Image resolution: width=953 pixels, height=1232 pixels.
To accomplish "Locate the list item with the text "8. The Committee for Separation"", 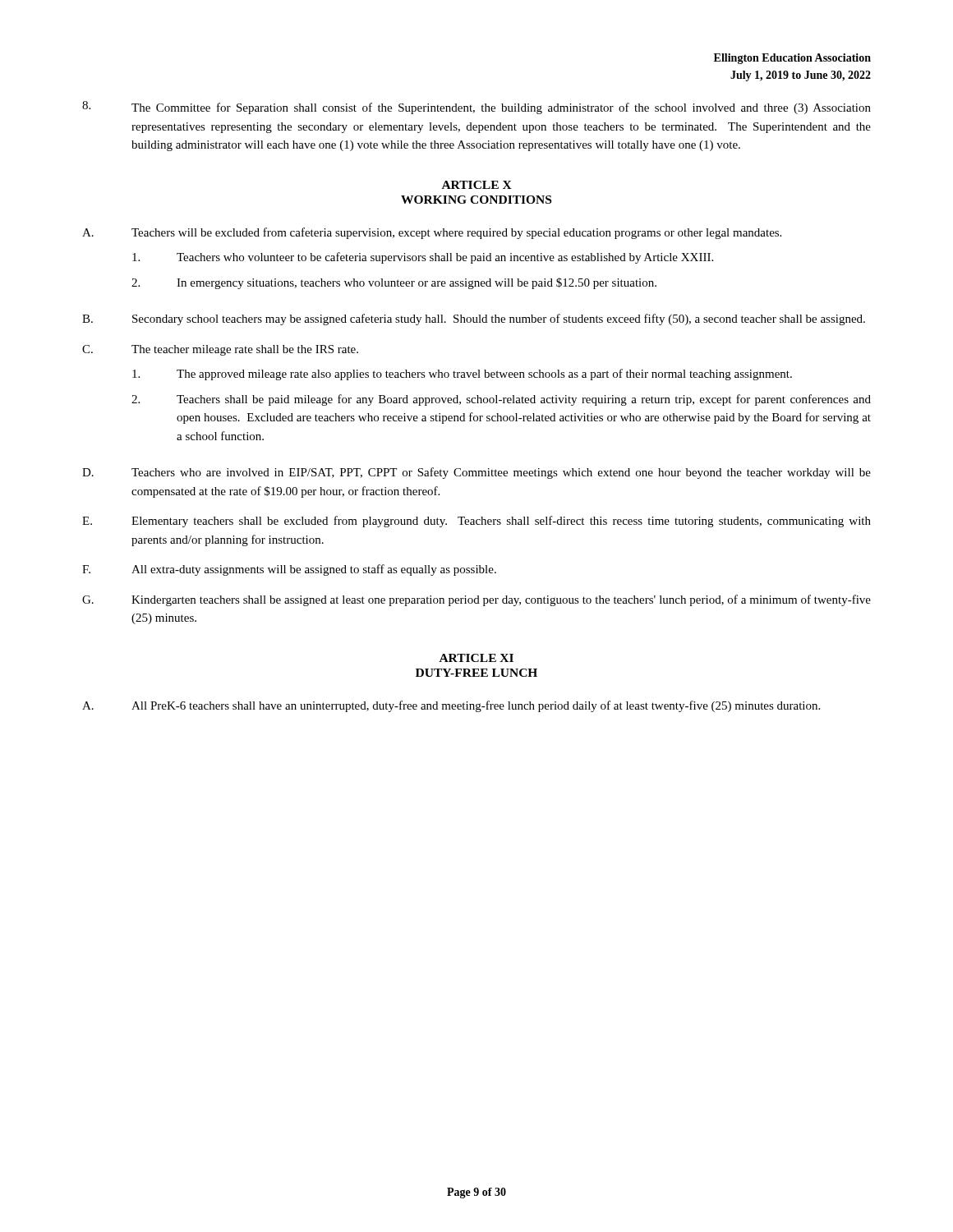I will point(476,126).
